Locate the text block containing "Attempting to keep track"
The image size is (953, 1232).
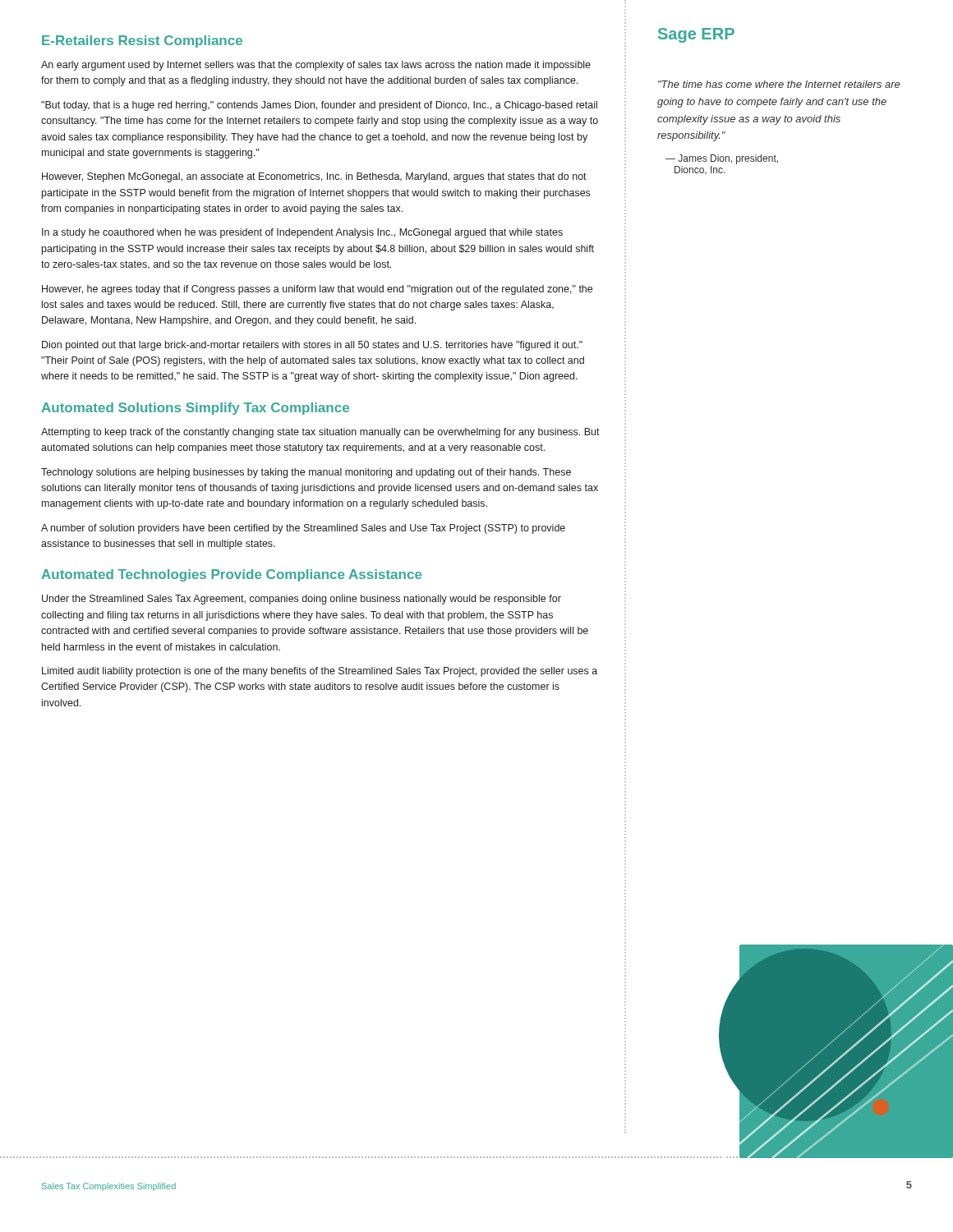[320, 440]
